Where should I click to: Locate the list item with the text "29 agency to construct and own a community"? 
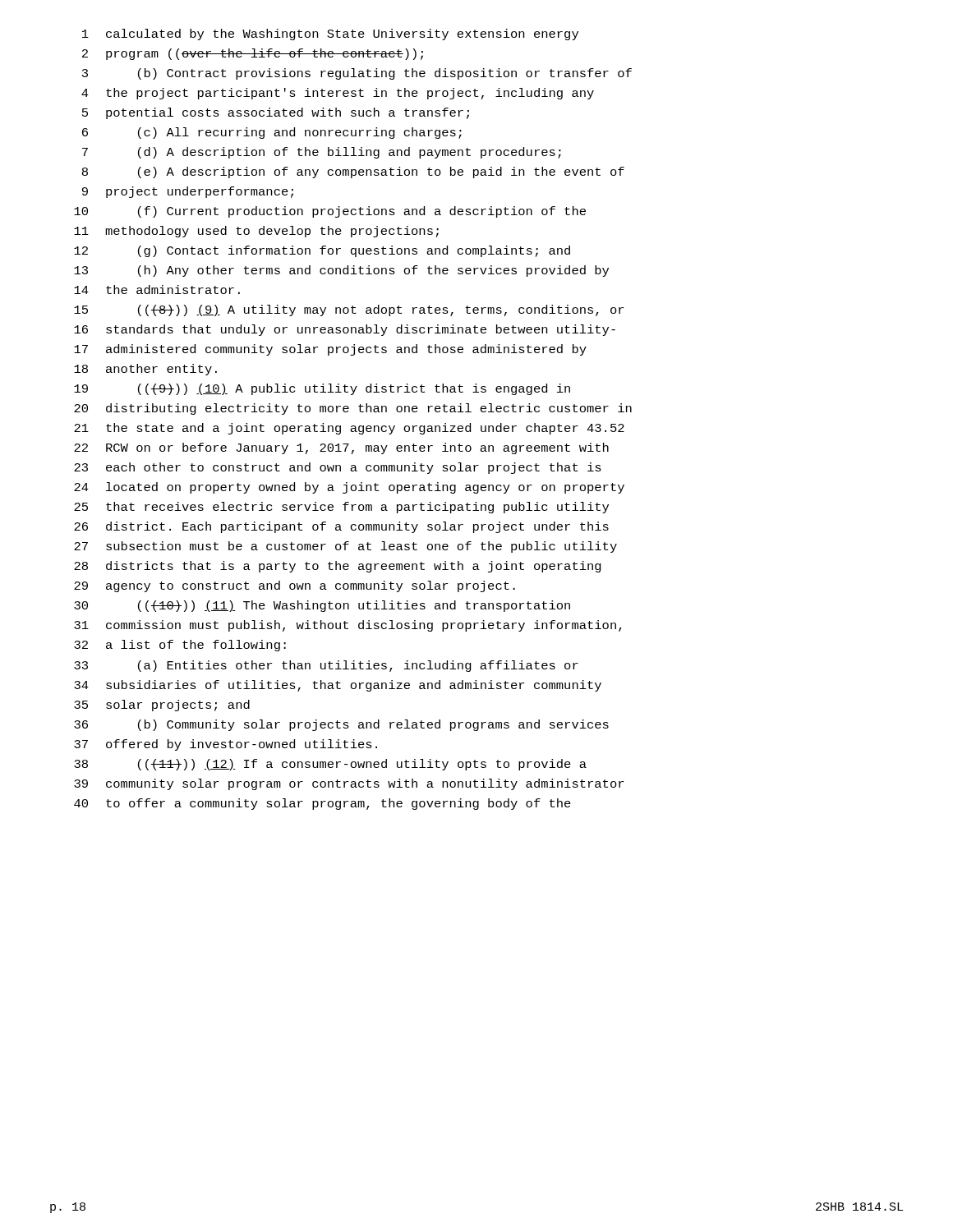pyautogui.click(x=476, y=587)
